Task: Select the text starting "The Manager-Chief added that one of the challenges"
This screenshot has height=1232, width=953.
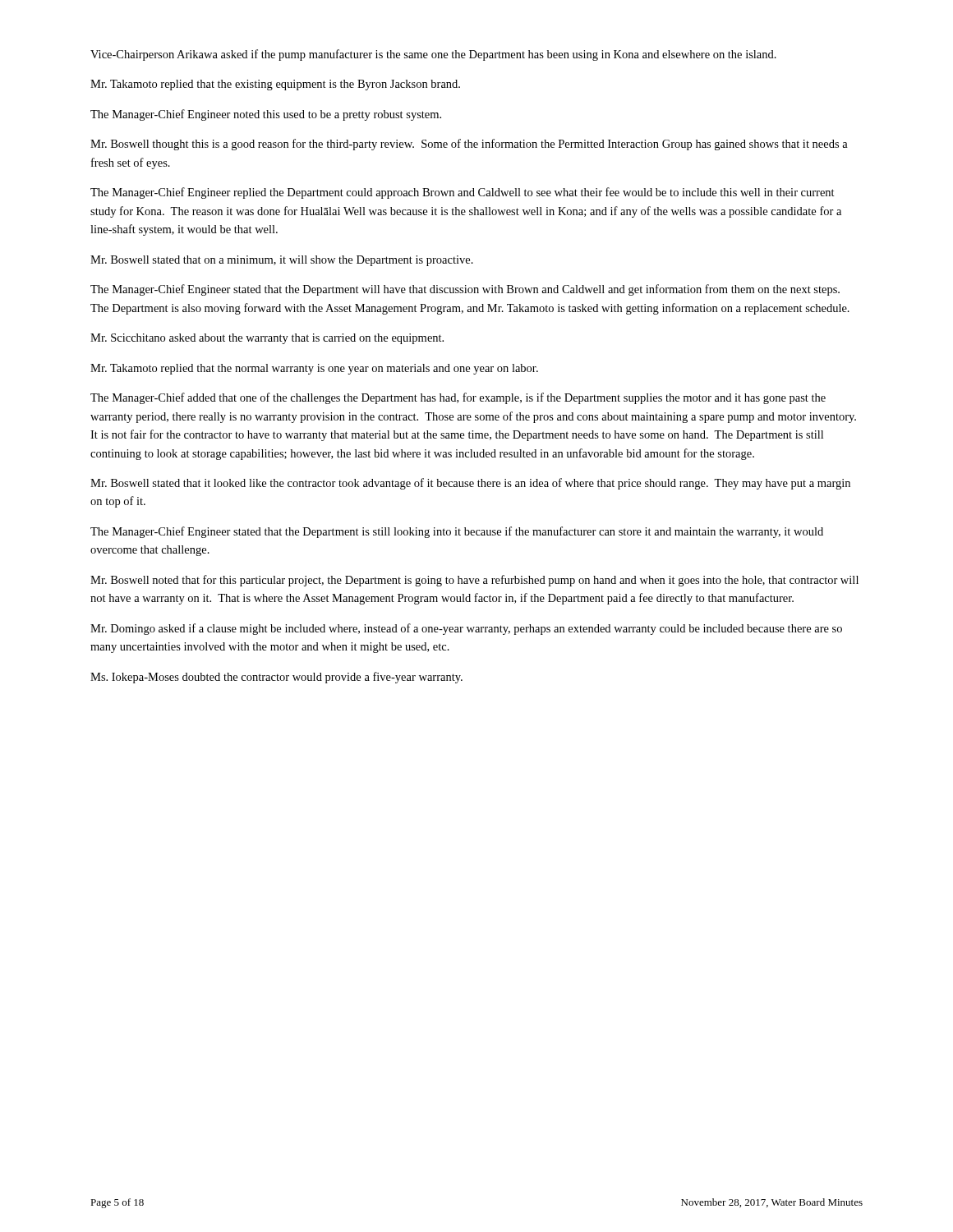Action: (x=475, y=425)
